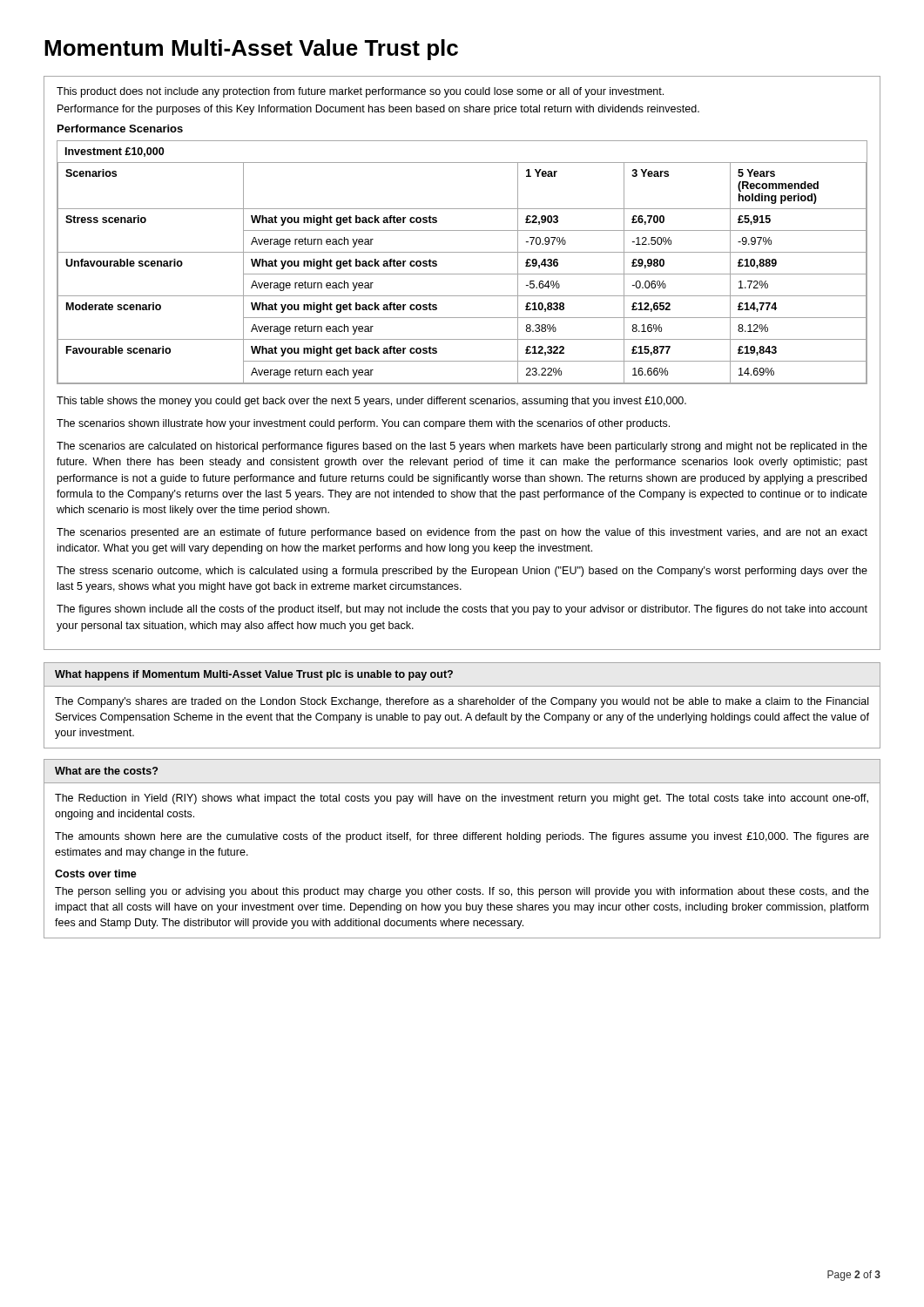Point to the text starting "This table shows the money"
This screenshot has height=1307, width=924.
click(372, 401)
